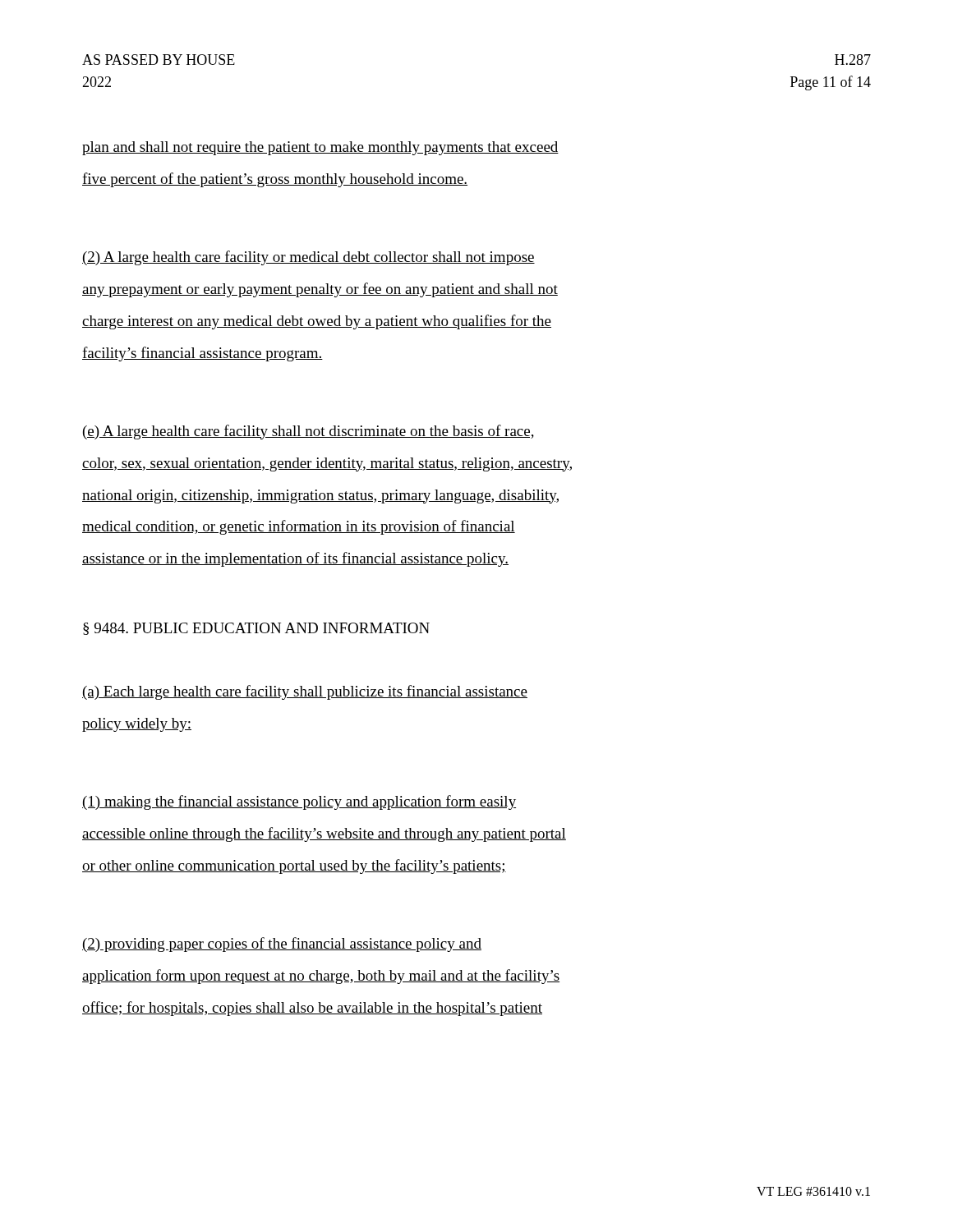Select the text block containing "national origin, citizenship, immigration"

pos(321,494)
